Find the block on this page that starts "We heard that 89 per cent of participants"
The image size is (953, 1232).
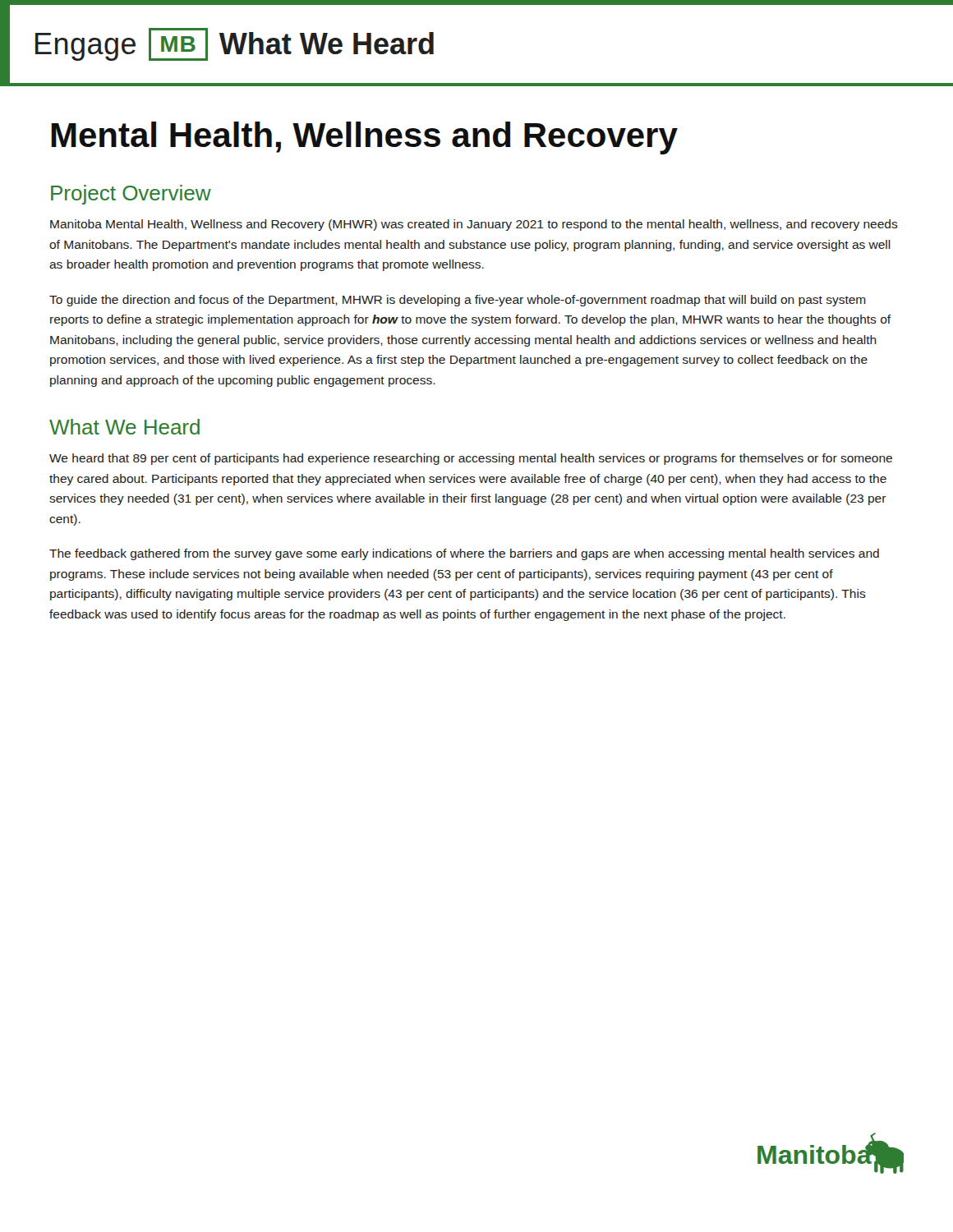tap(476, 489)
